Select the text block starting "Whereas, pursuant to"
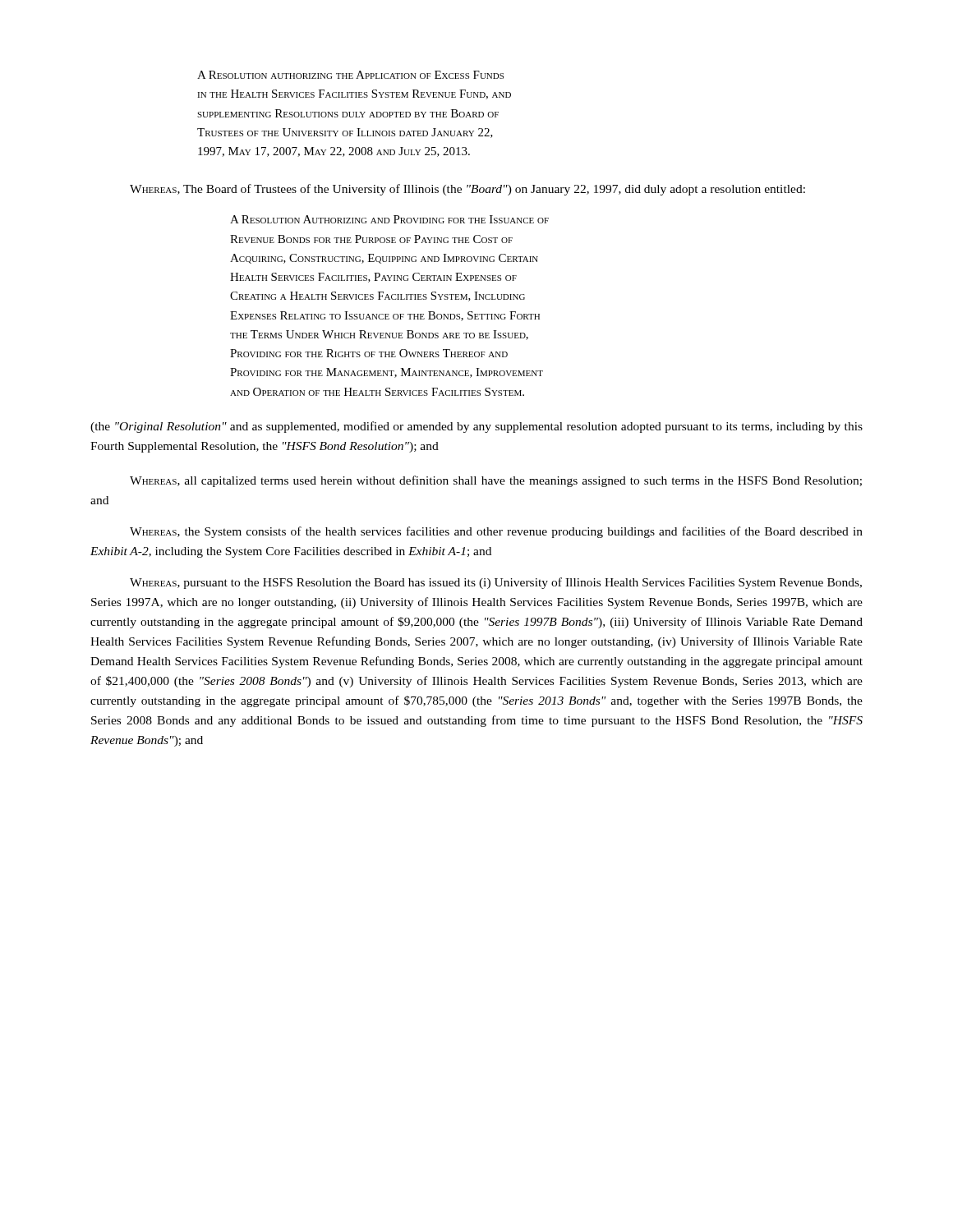 coord(476,661)
